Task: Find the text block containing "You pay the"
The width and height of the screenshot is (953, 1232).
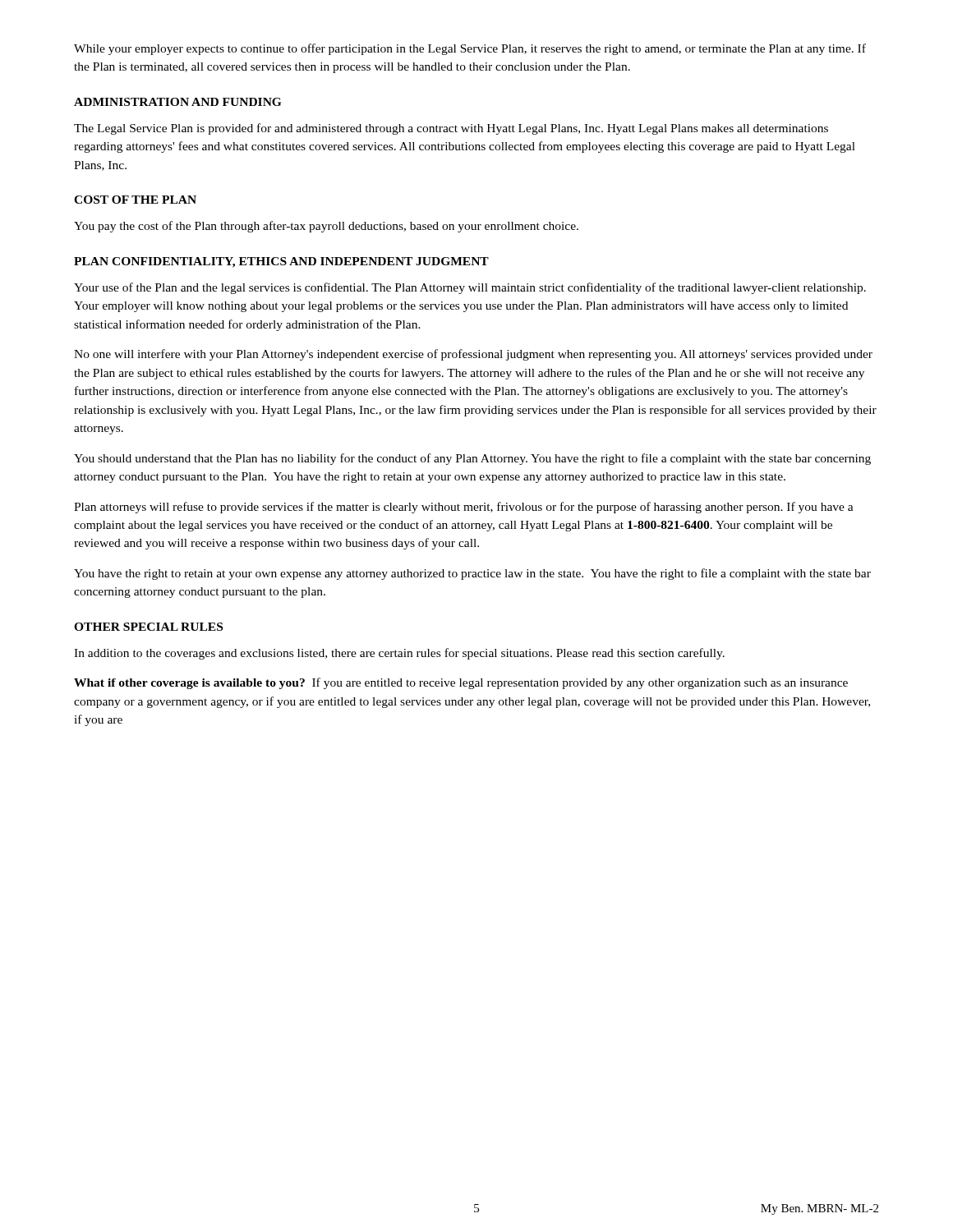Action: coord(327,226)
